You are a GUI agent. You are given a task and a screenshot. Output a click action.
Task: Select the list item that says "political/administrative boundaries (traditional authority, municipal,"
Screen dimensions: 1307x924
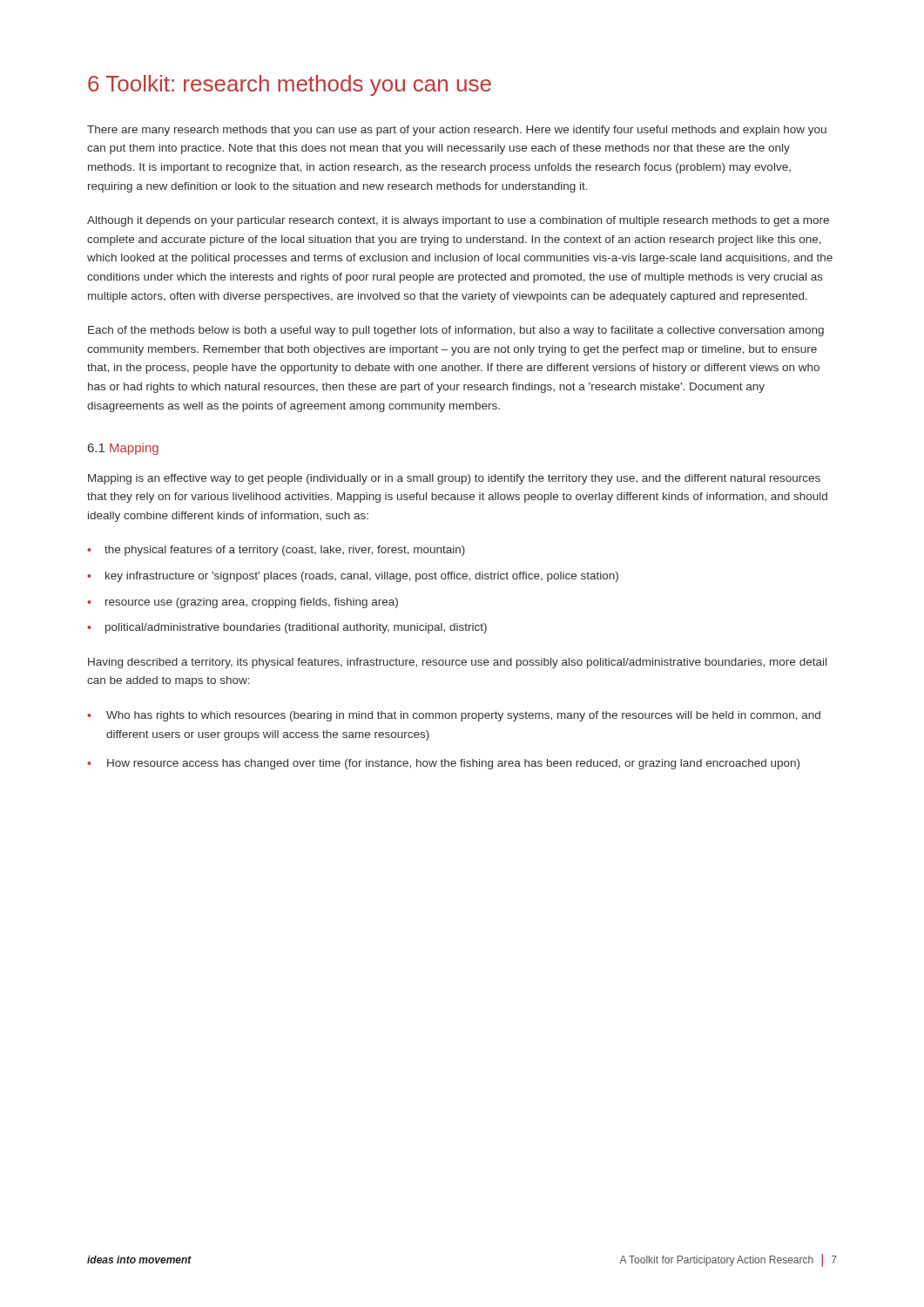296,627
